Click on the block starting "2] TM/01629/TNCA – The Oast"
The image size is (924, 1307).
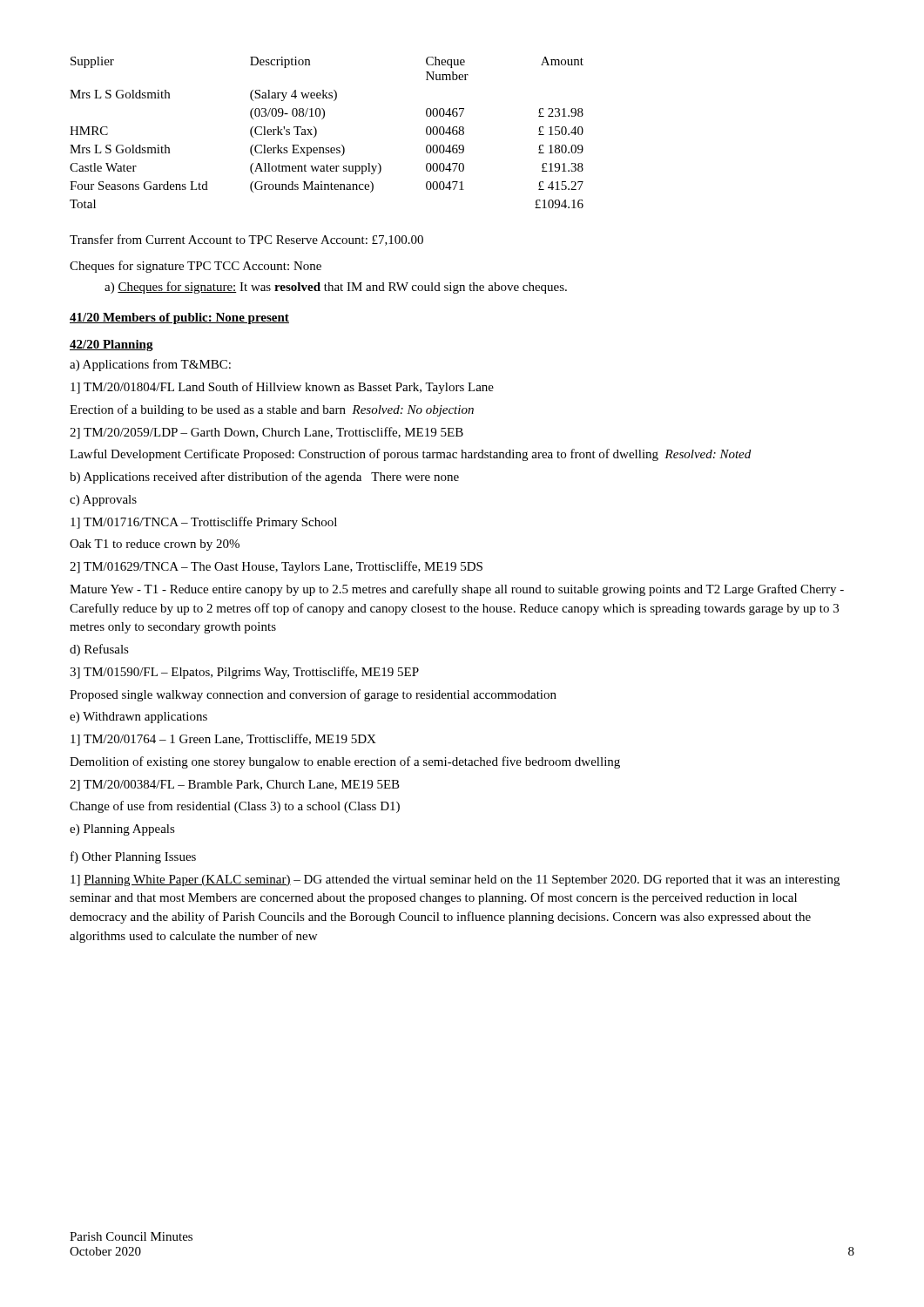tap(276, 566)
